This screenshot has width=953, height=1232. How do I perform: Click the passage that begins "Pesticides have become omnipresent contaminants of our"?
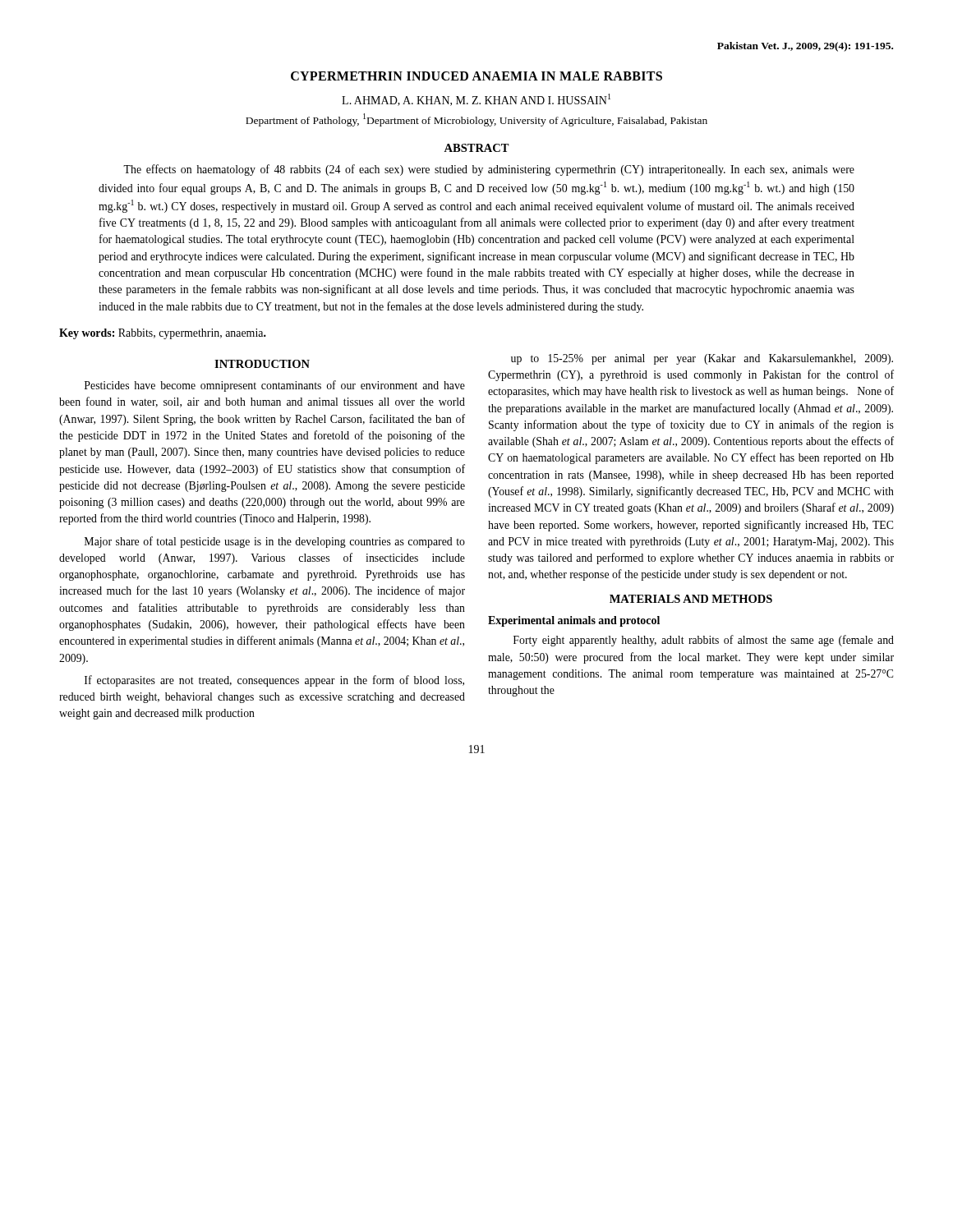[262, 550]
